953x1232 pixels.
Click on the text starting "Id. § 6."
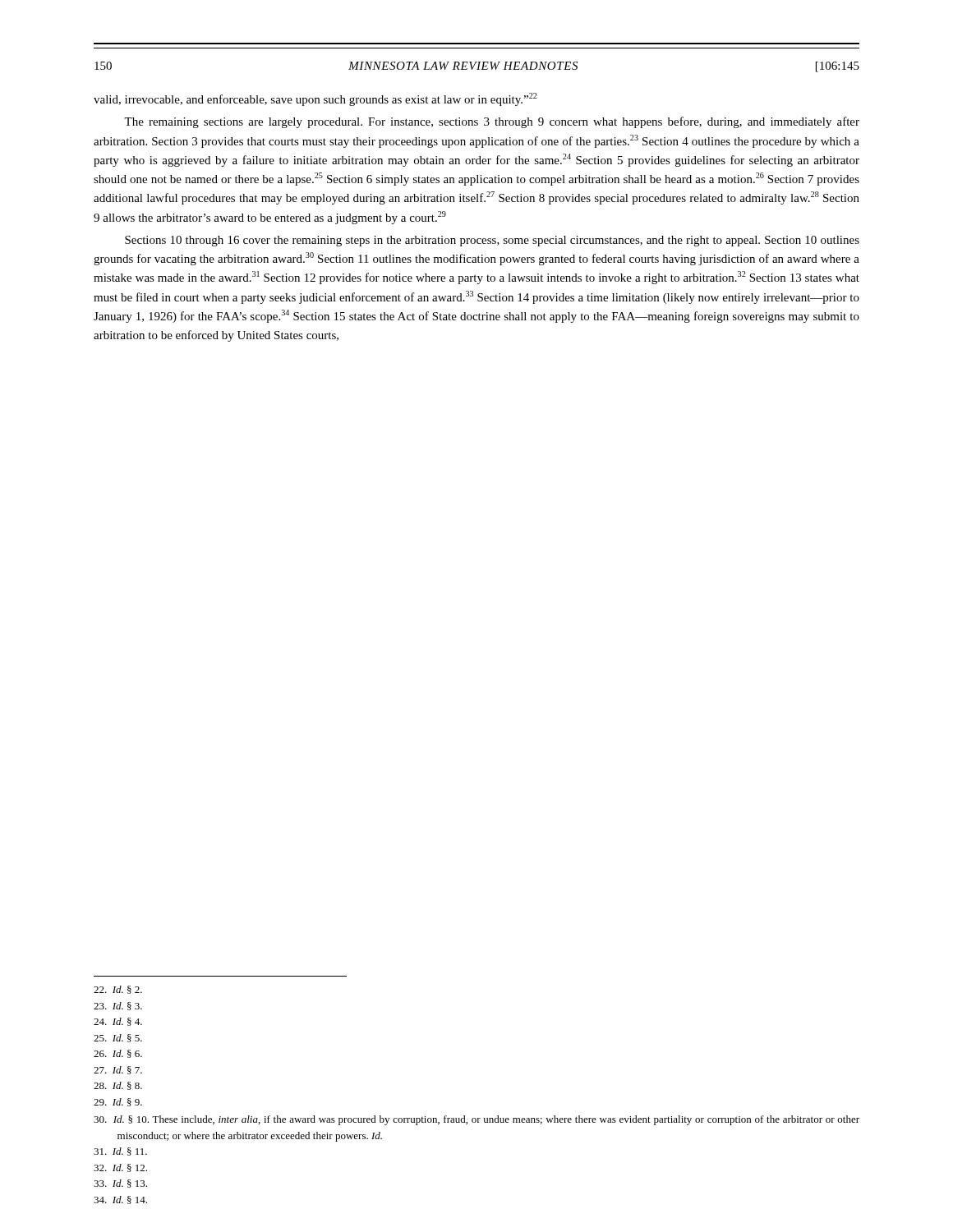(118, 1053)
